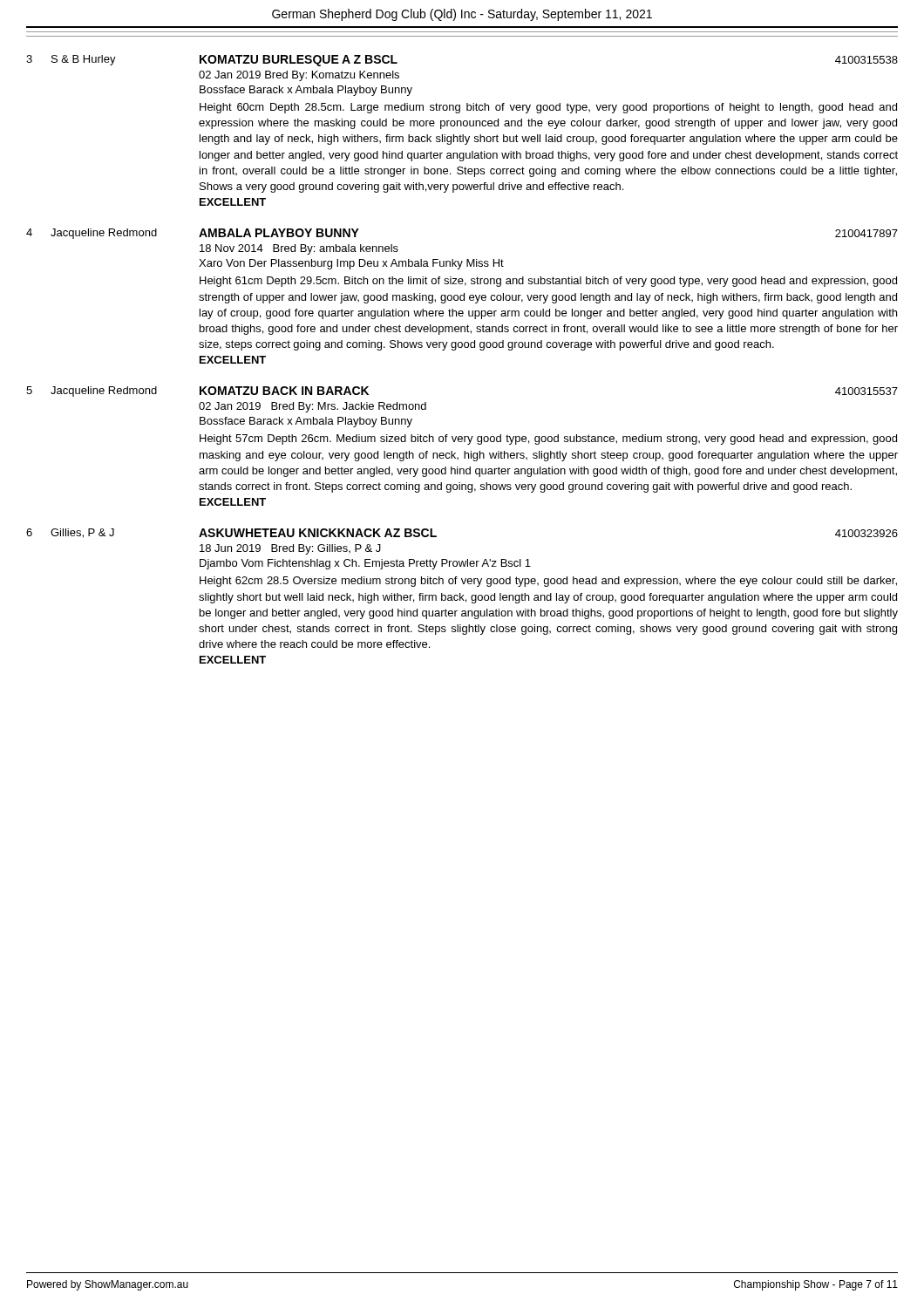The width and height of the screenshot is (924, 1308).
Task: Where is the passage that starts "4 Jacqueline Redmond AMBALA PLAYBOY BUNNY 2100417897"?
Action: 462,297
